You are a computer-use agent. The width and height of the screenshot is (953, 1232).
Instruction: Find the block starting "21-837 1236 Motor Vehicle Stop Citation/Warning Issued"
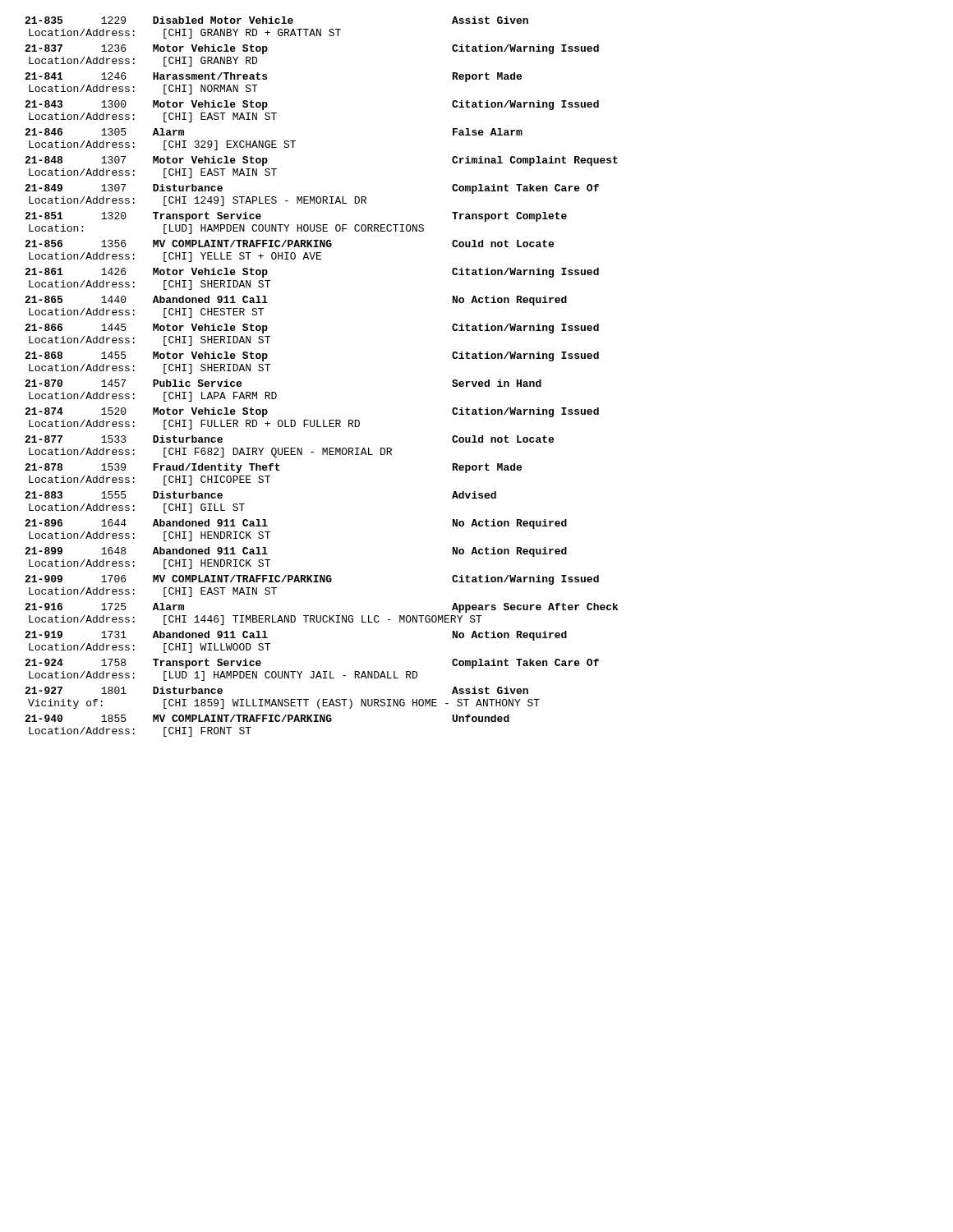pos(476,55)
